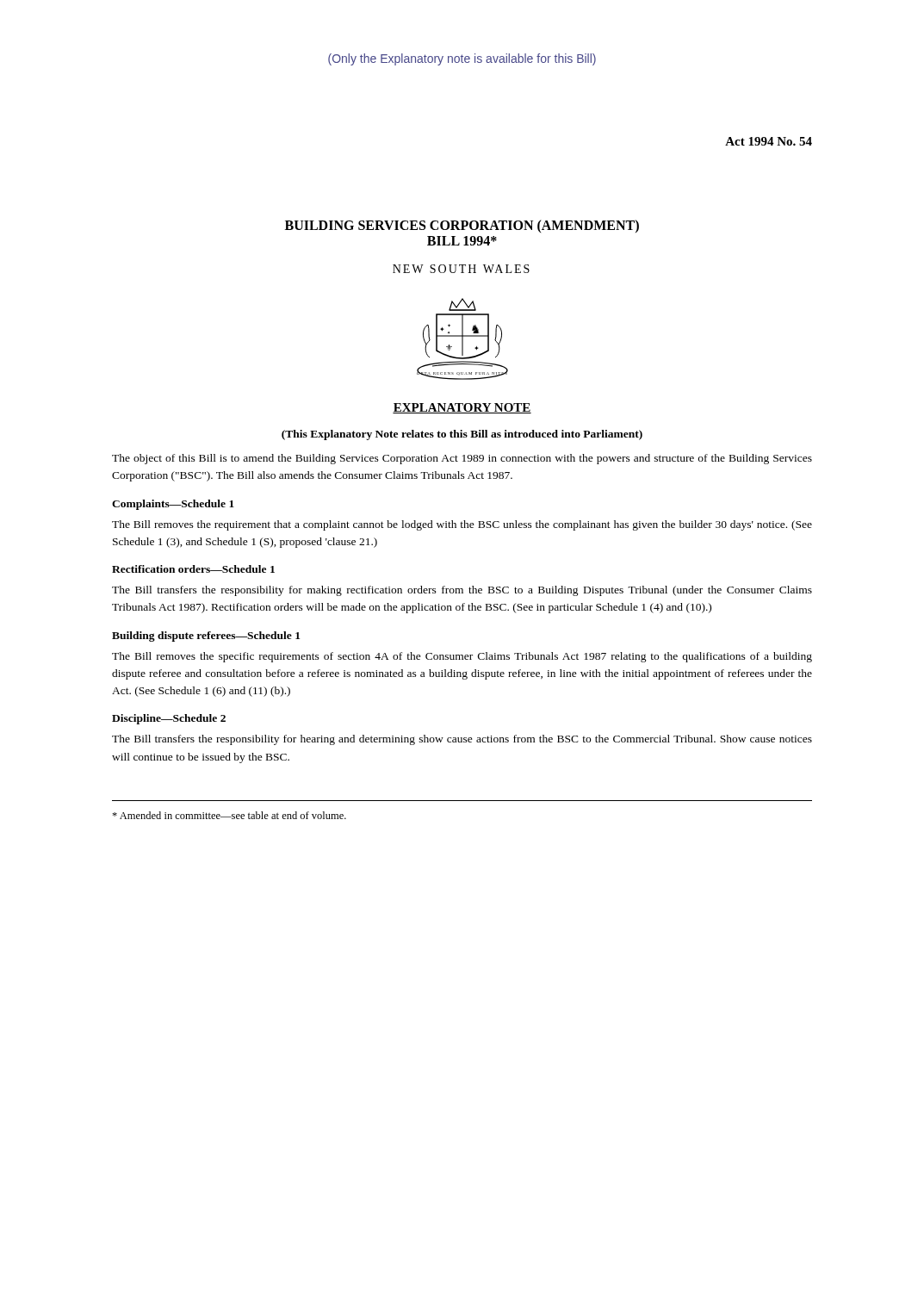The image size is (924, 1292).
Task: Find the block on this page that starts "(This Explanatory Note relates to this Bill"
Action: coord(462,434)
